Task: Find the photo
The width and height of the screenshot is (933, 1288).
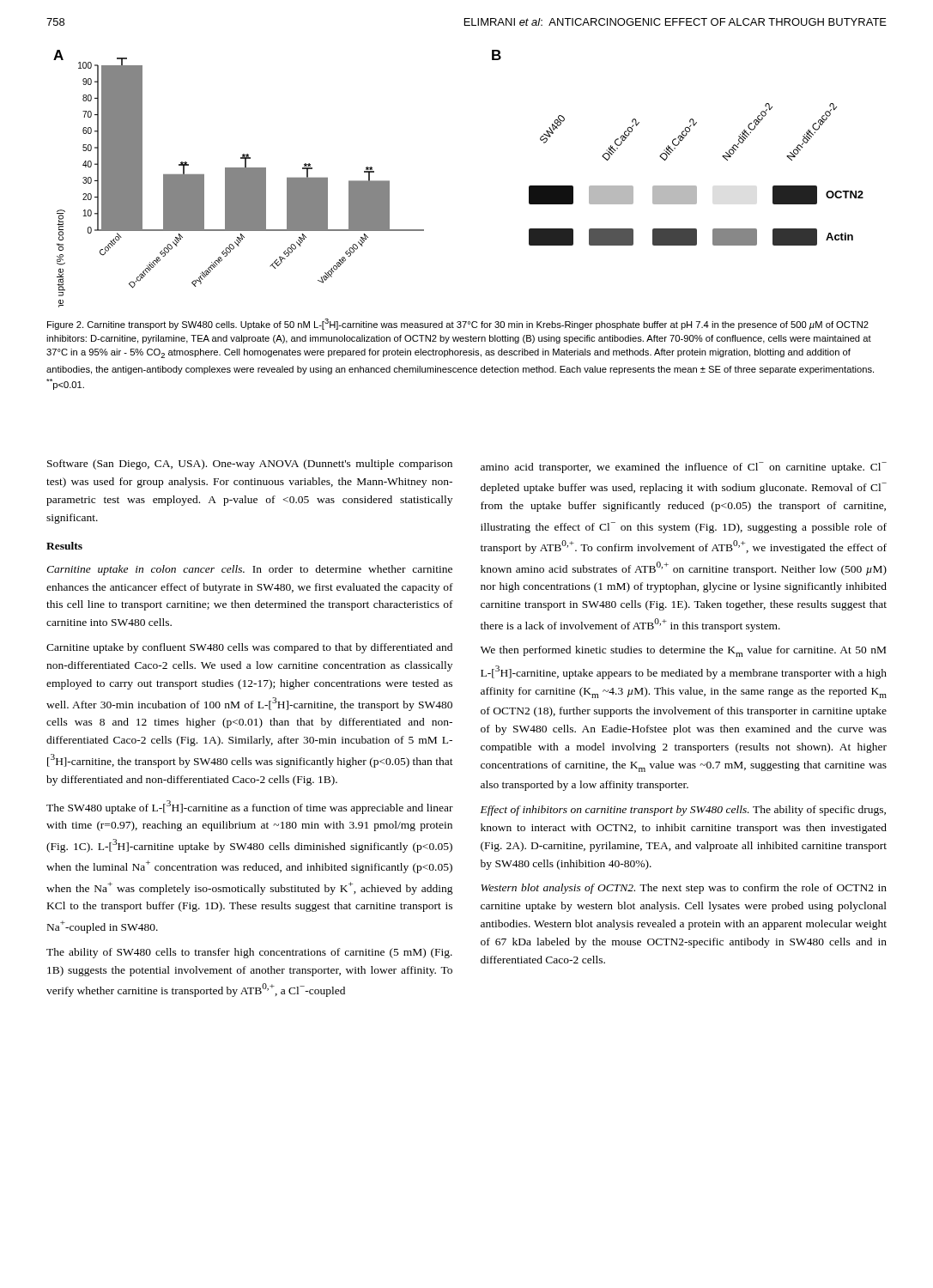Action: [685, 174]
